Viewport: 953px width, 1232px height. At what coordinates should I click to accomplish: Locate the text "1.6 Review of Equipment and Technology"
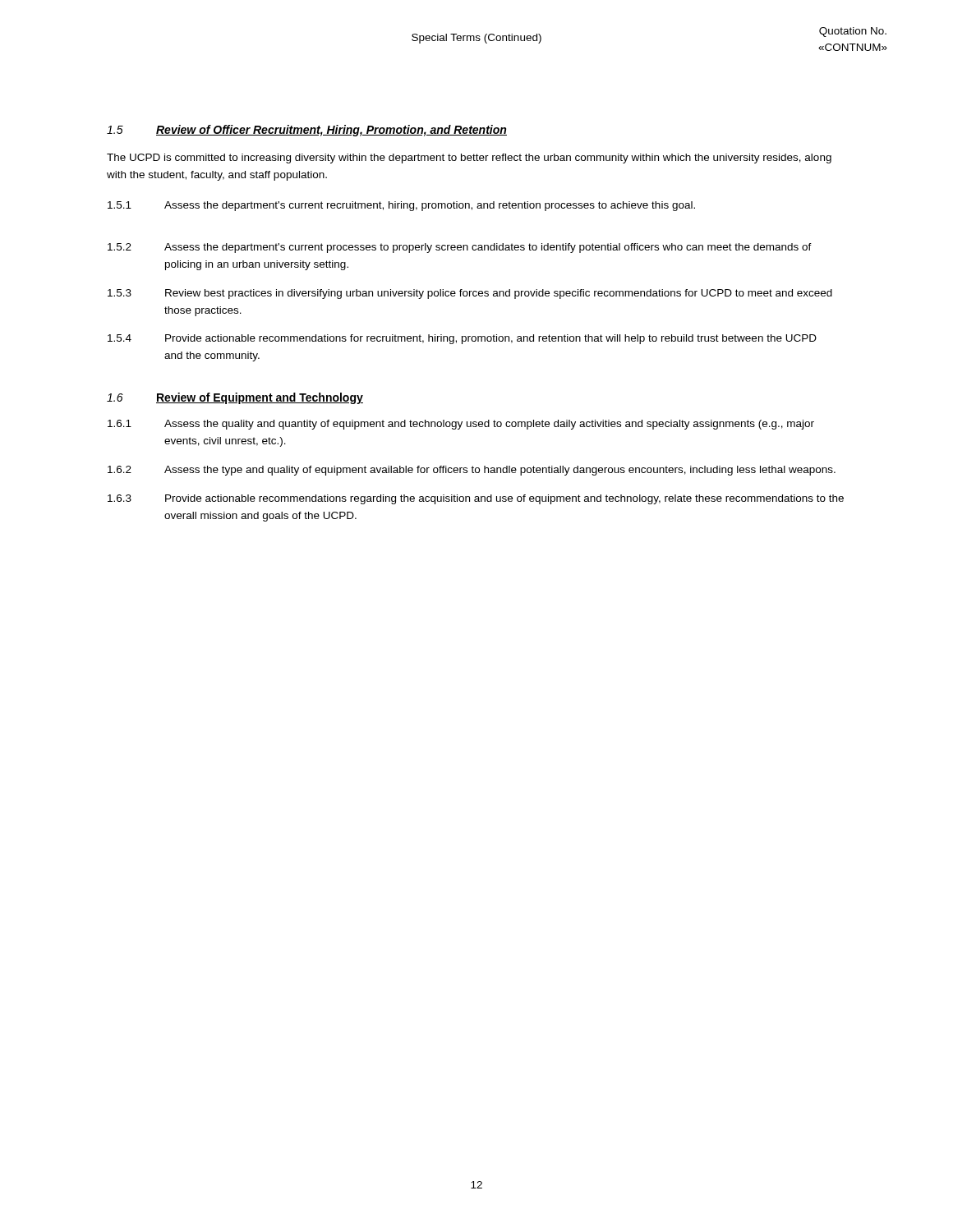pos(235,398)
